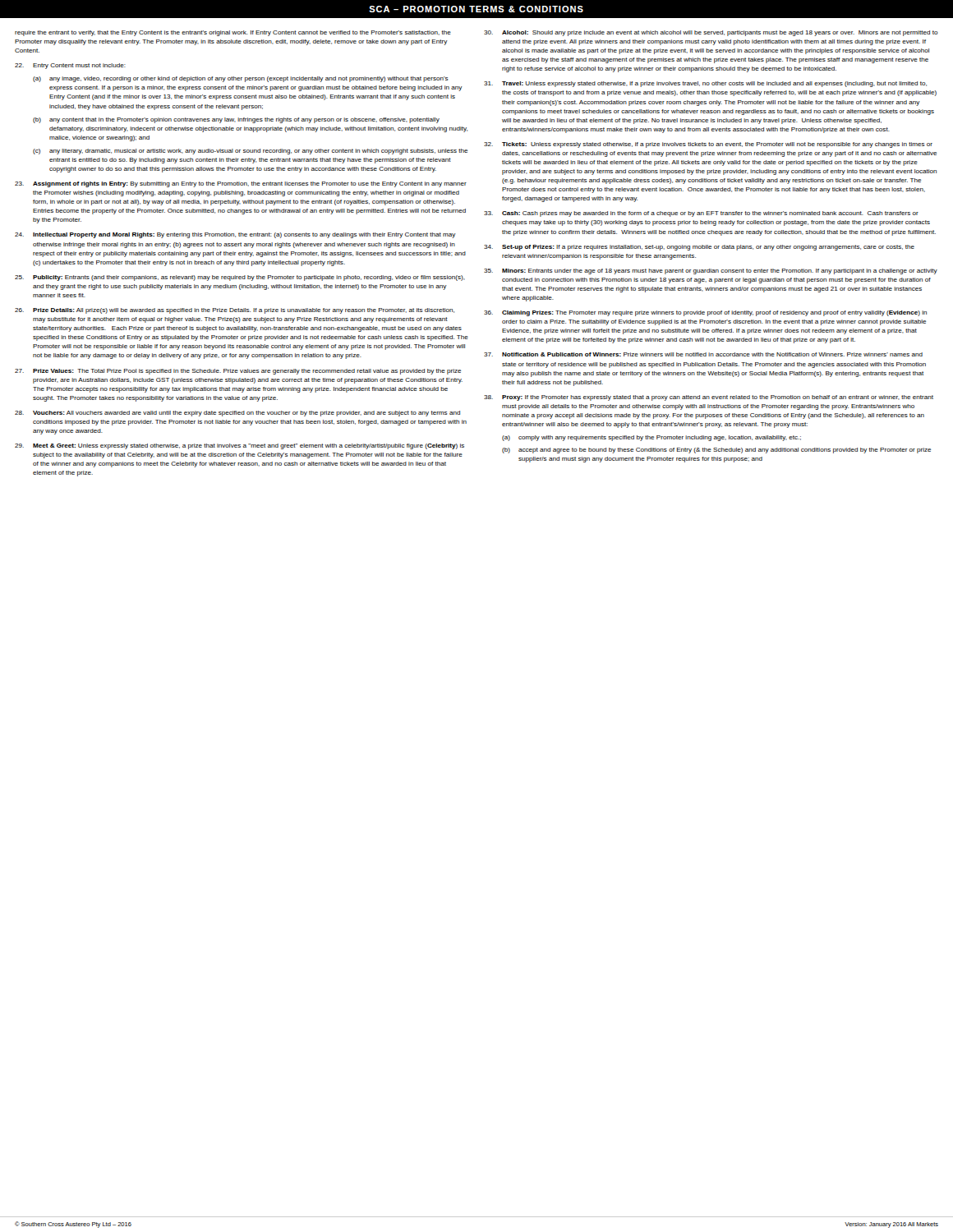Find the region starting "25. Publicity: Entrants (and their"
The width and height of the screenshot is (953, 1232).
coord(242,286)
